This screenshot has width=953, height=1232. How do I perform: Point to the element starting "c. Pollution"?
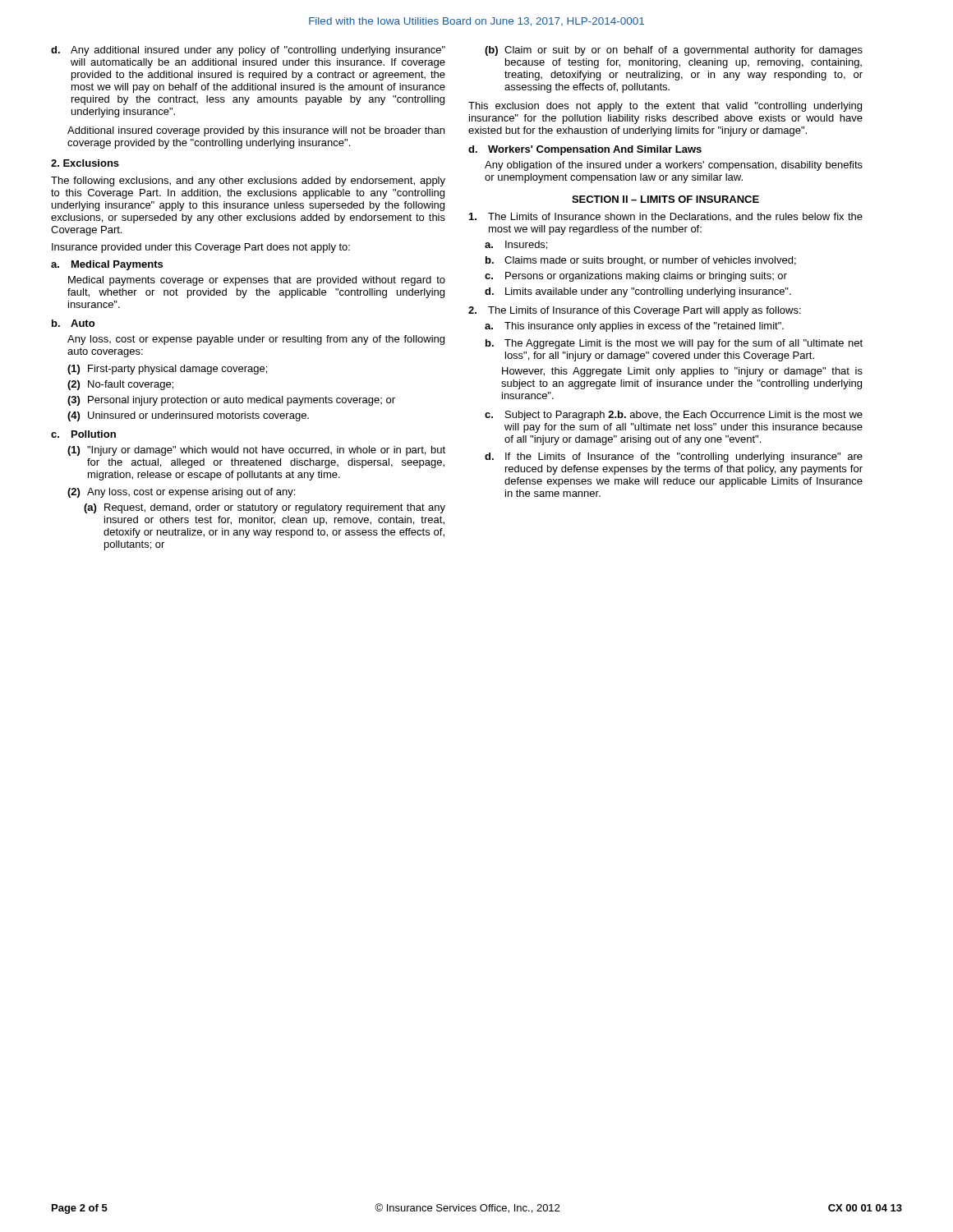point(83,434)
